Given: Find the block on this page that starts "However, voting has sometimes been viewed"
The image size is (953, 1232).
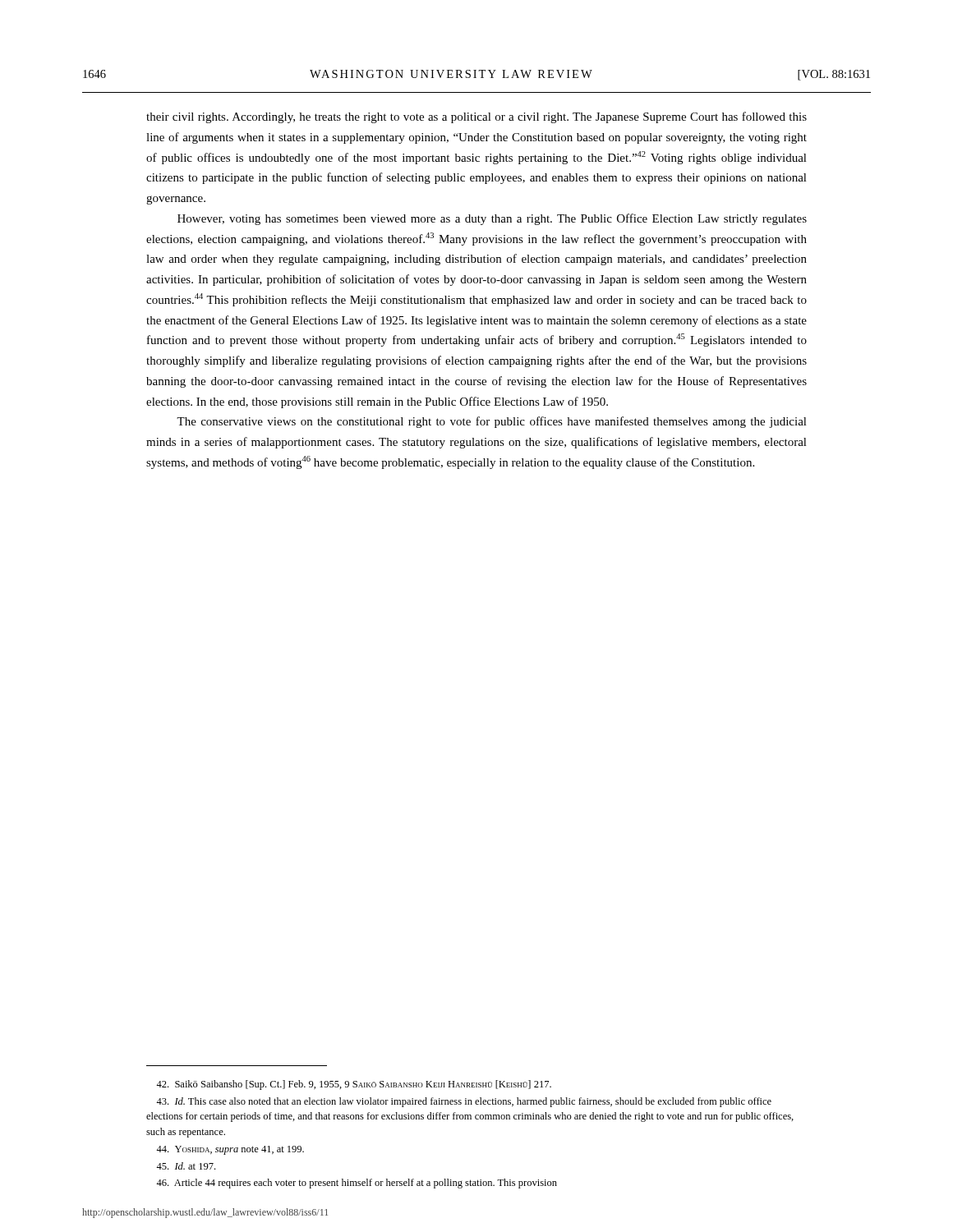Looking at the screenshot, I should click(476, 310).
